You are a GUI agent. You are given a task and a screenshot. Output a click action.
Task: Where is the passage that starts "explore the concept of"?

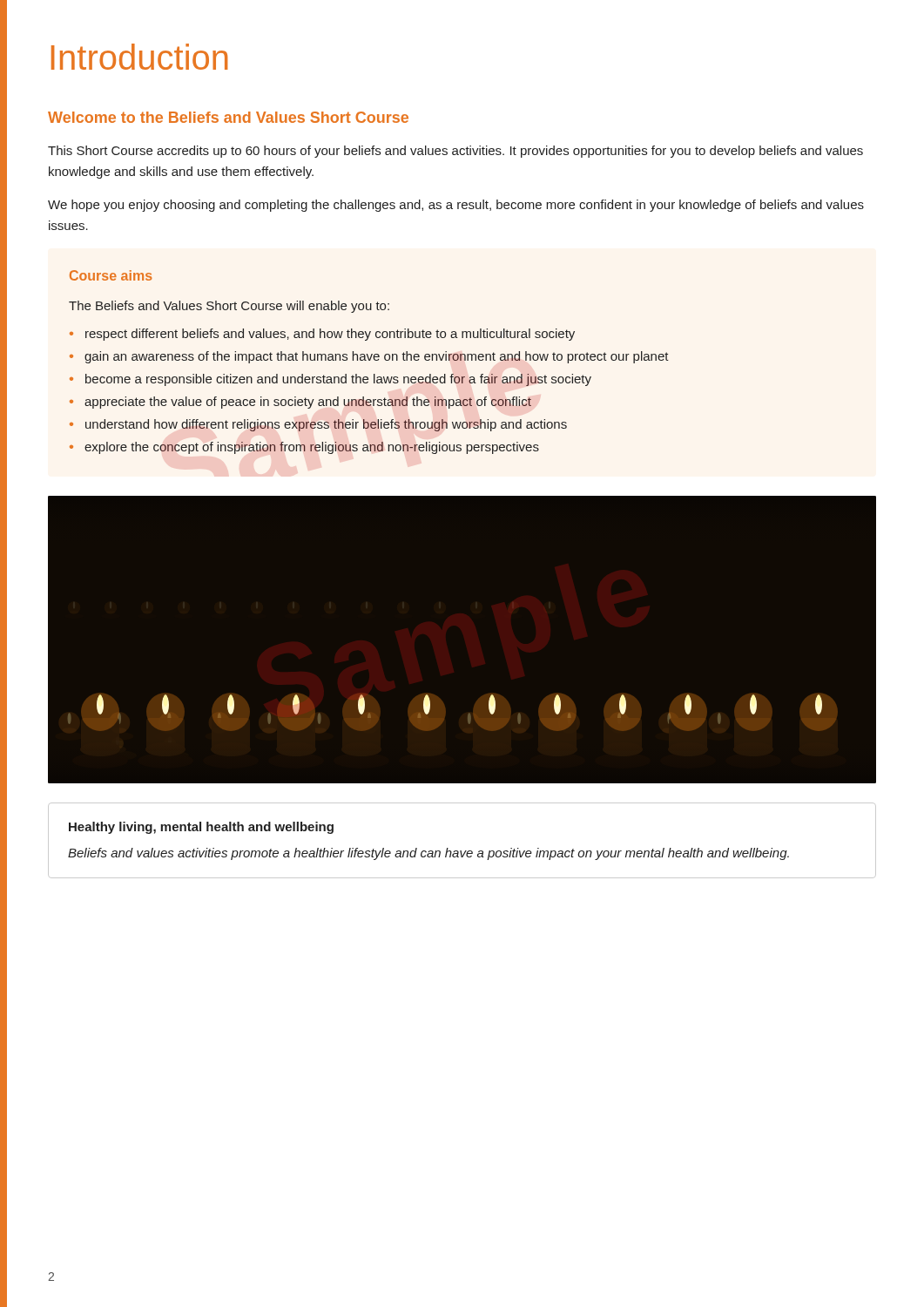pyautogui.click(x=462, y=447)
